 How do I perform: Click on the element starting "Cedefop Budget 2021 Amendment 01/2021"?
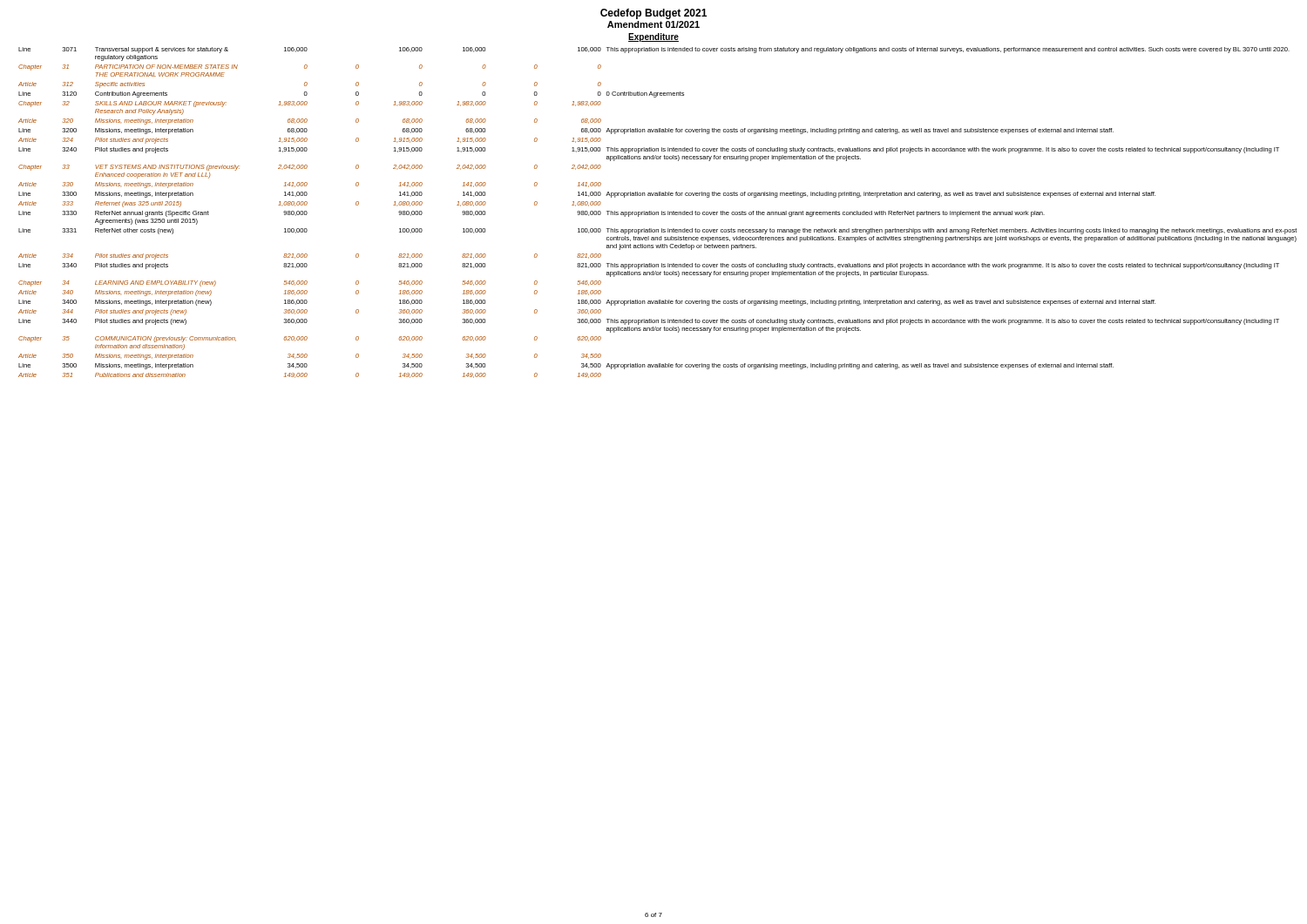(x=654, y=18)
